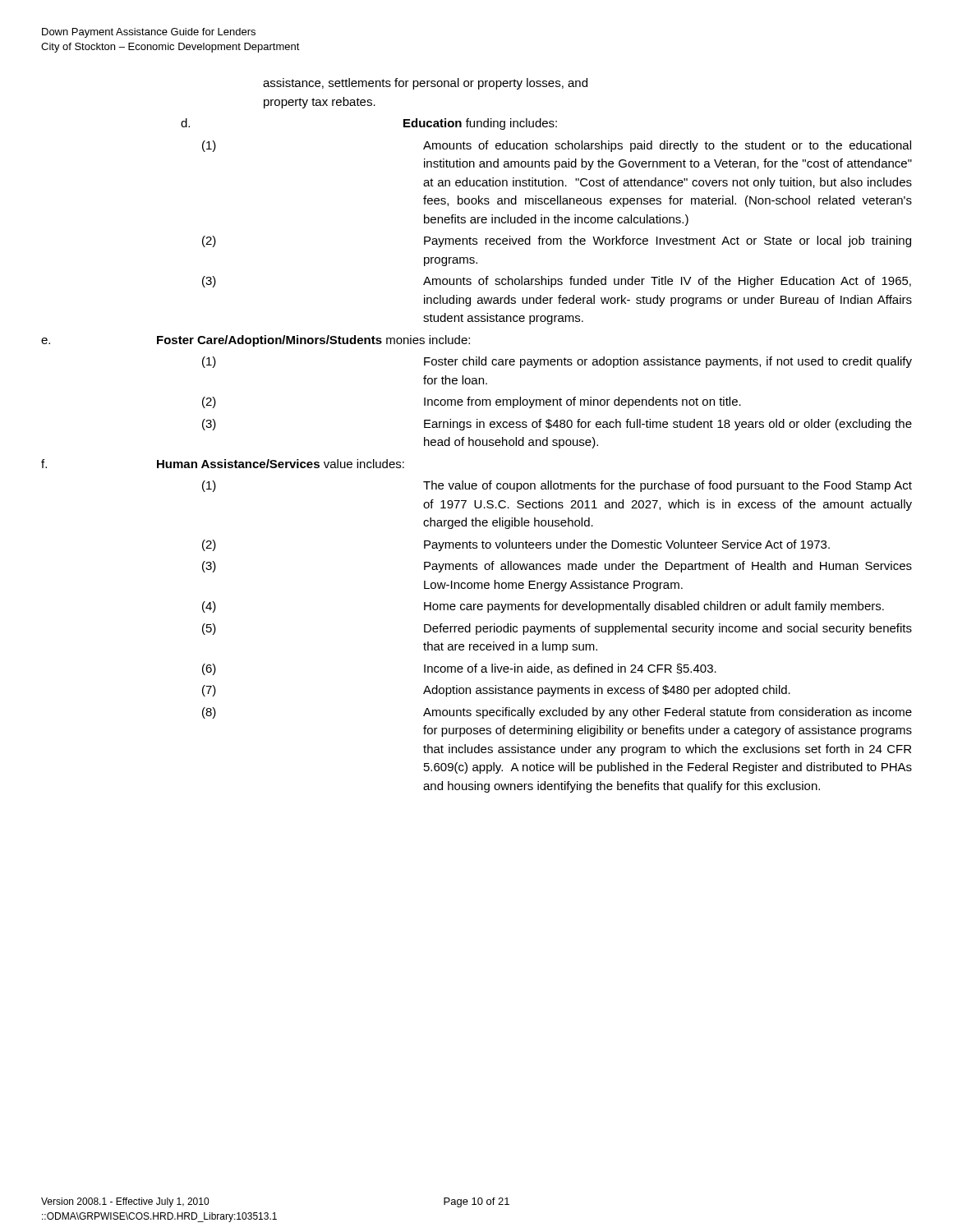This screenshot has width=953, height=1232.
Task: Select the block starting "(1) Foster child care payments or adoption assistance"
Action: click(476, 371)
